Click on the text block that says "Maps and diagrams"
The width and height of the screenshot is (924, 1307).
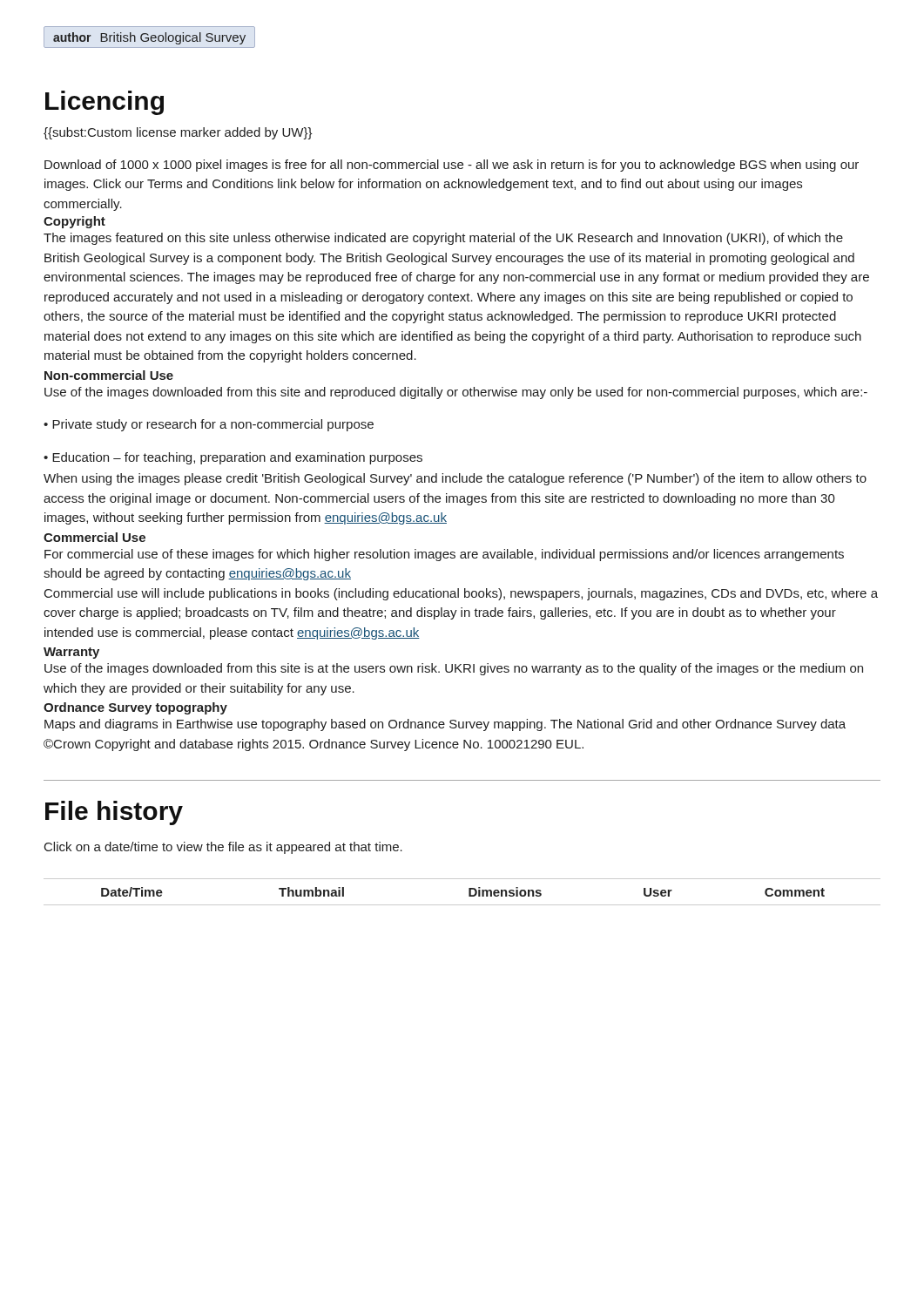tap(462, 734)
